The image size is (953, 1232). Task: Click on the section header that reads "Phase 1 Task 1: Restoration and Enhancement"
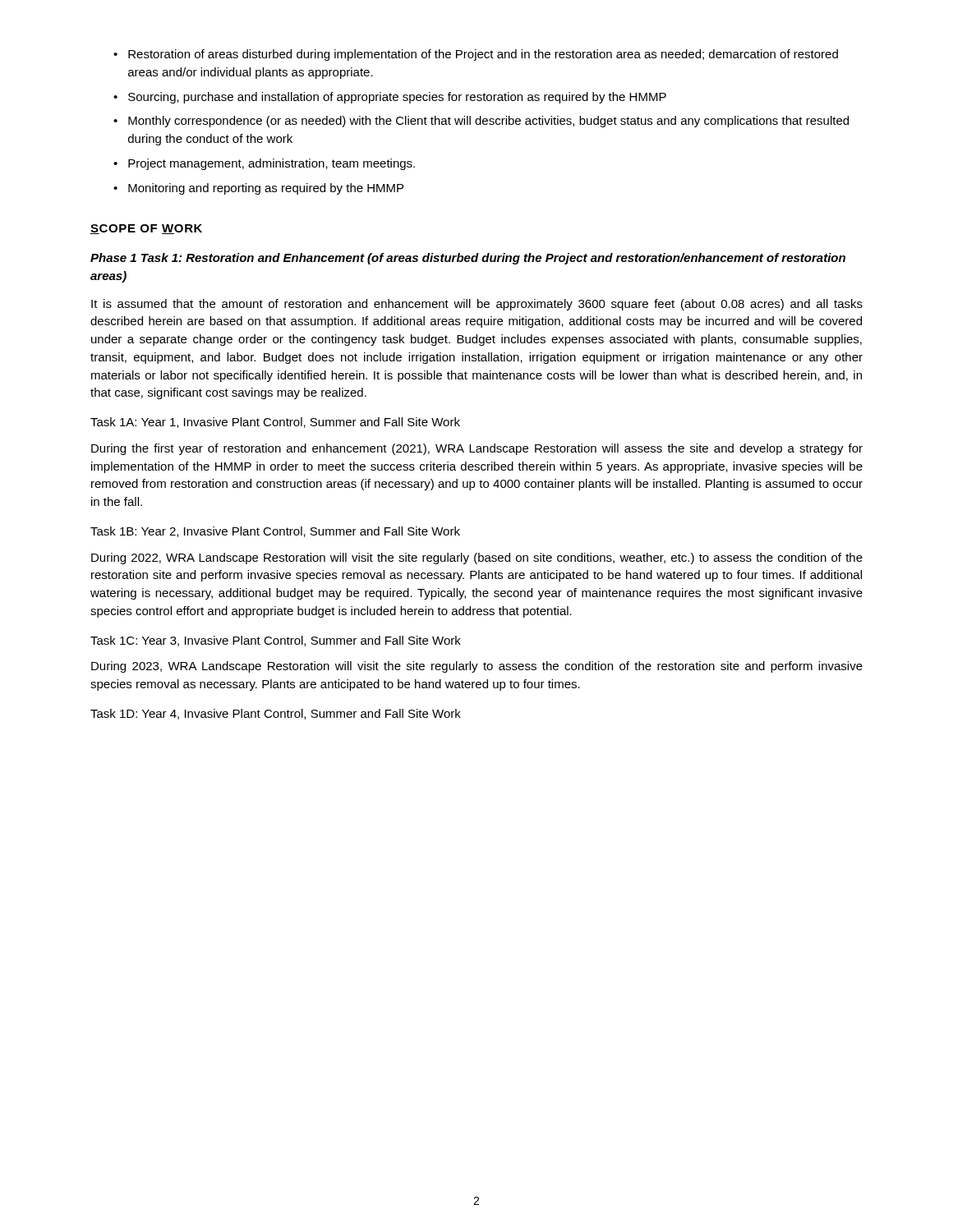tap(468, 266)
